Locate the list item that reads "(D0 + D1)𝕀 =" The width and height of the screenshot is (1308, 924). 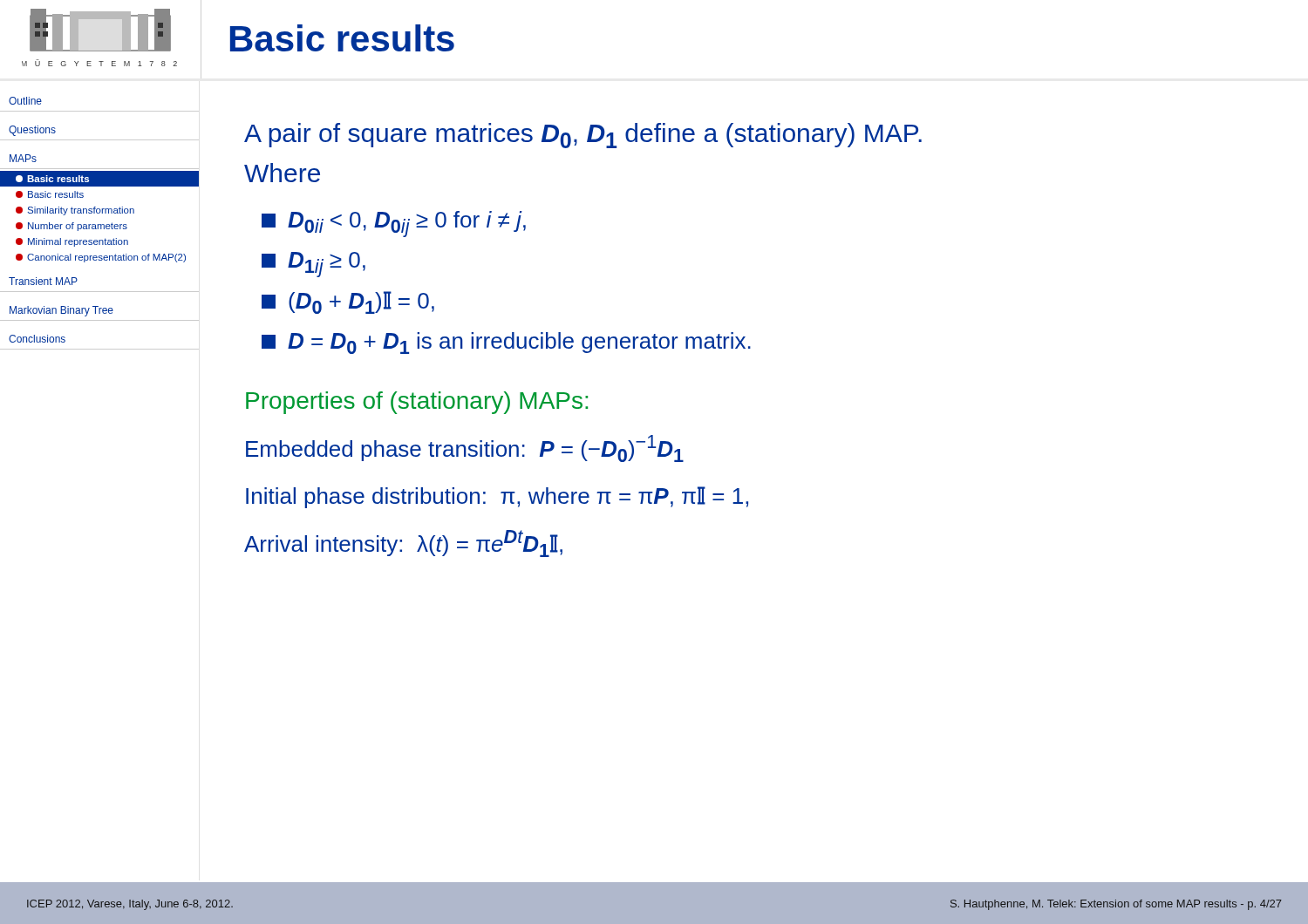click(x=349, y=303)
